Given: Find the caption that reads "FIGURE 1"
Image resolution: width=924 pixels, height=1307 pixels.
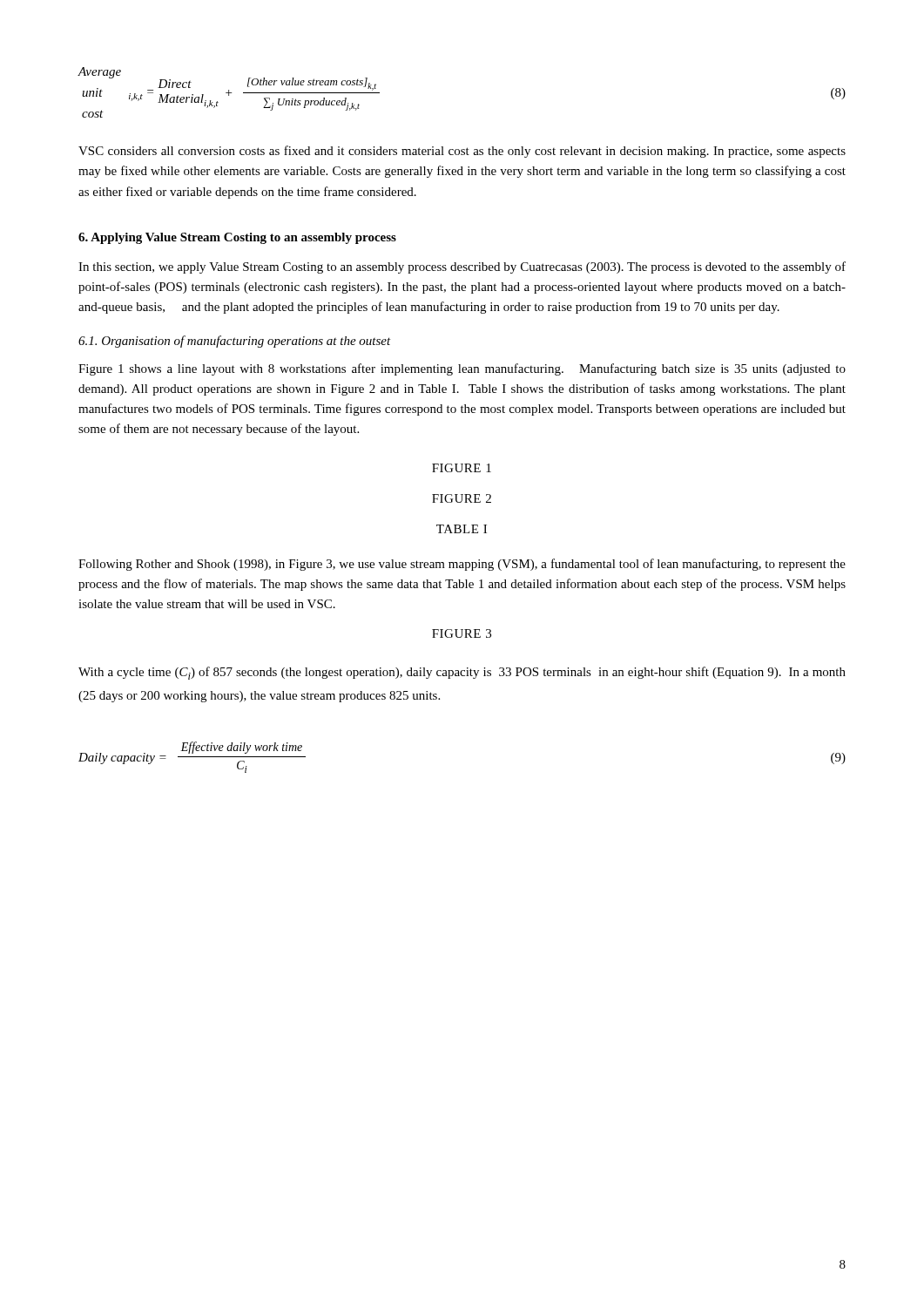Looking at the screenshot, I should 462,467.
